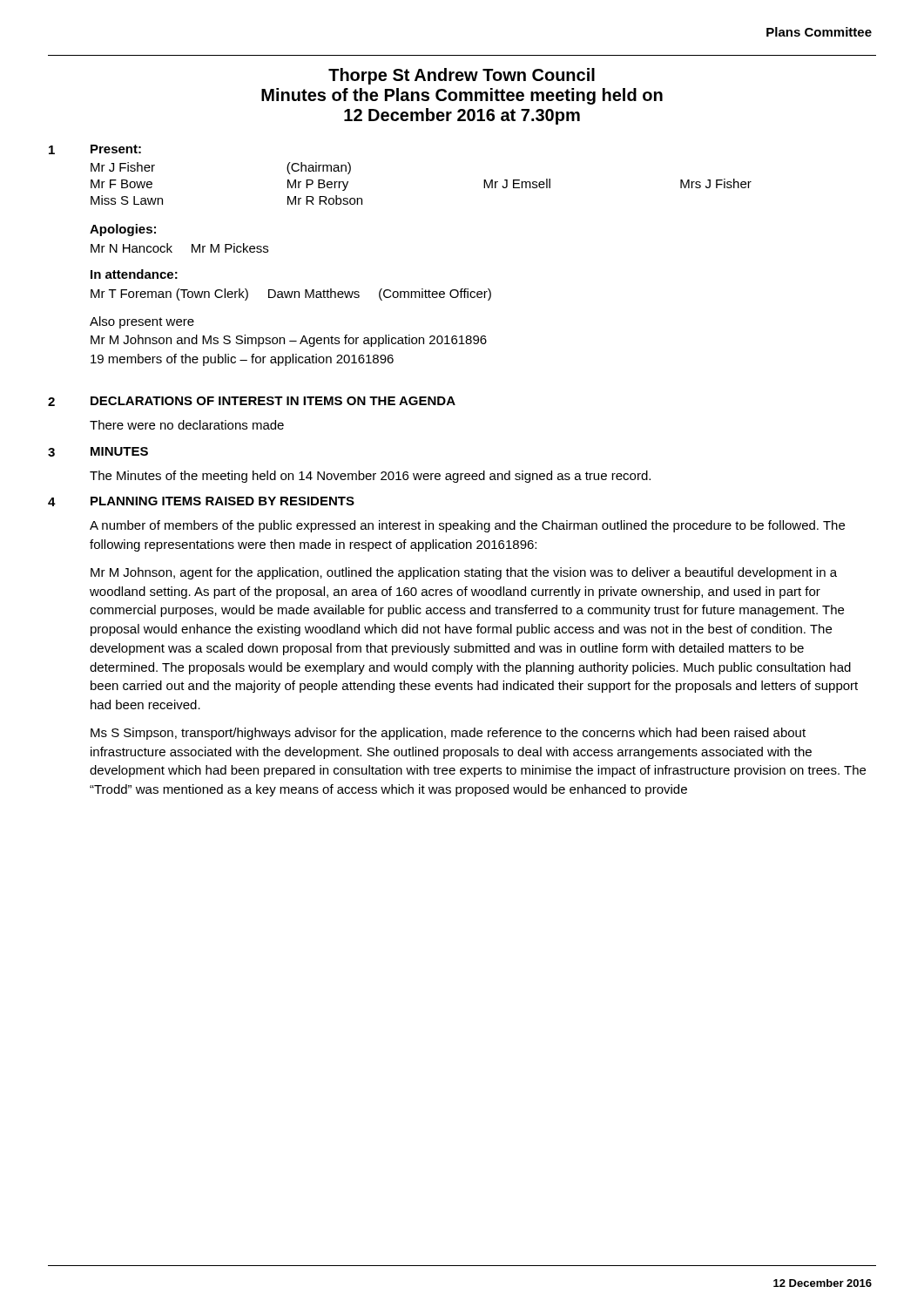Click on the text starting "Mr N Hancock Mr M Pickess"

point(179,248)
